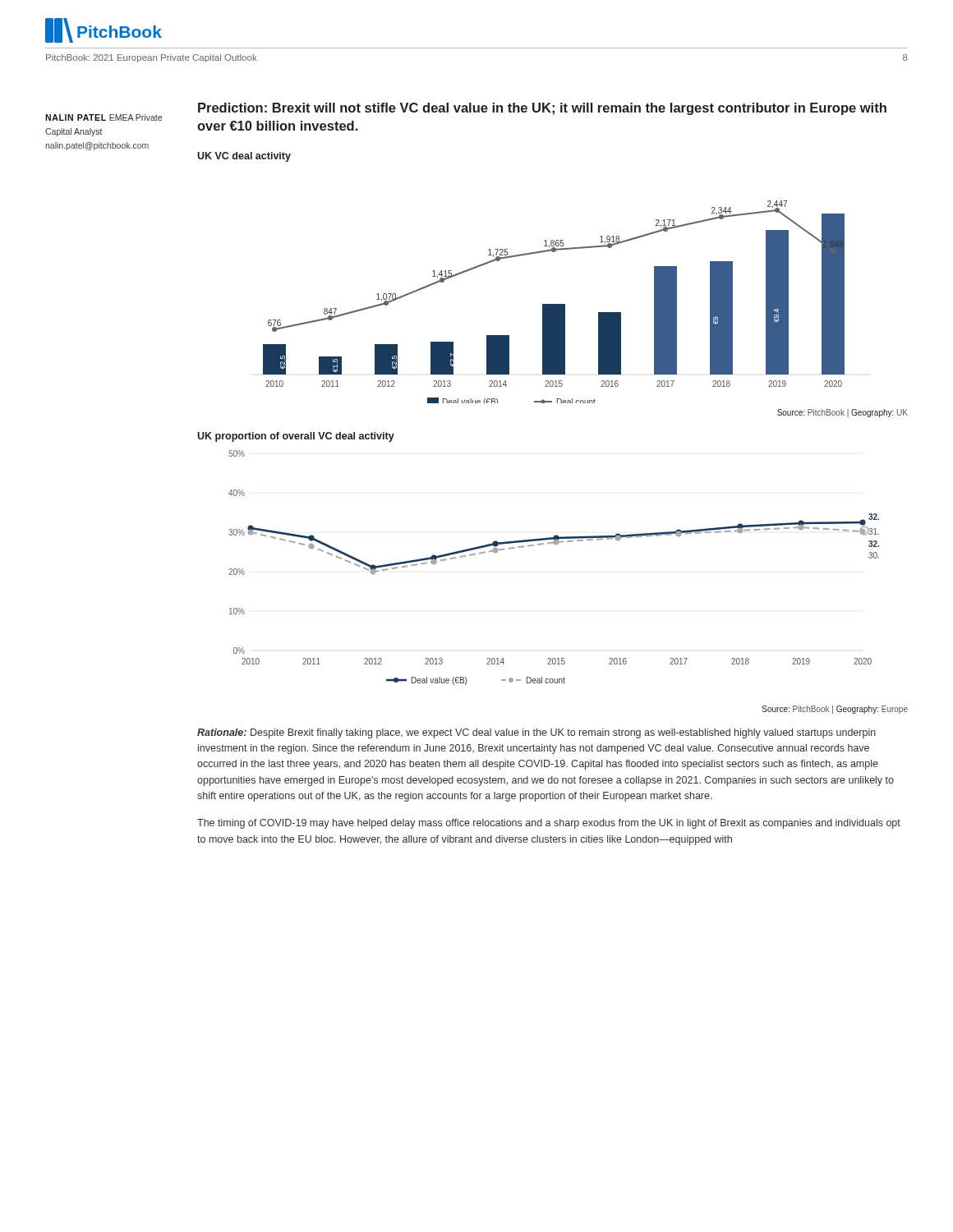Locate the text block starting "UK VC deal activity"

[244, 156]
